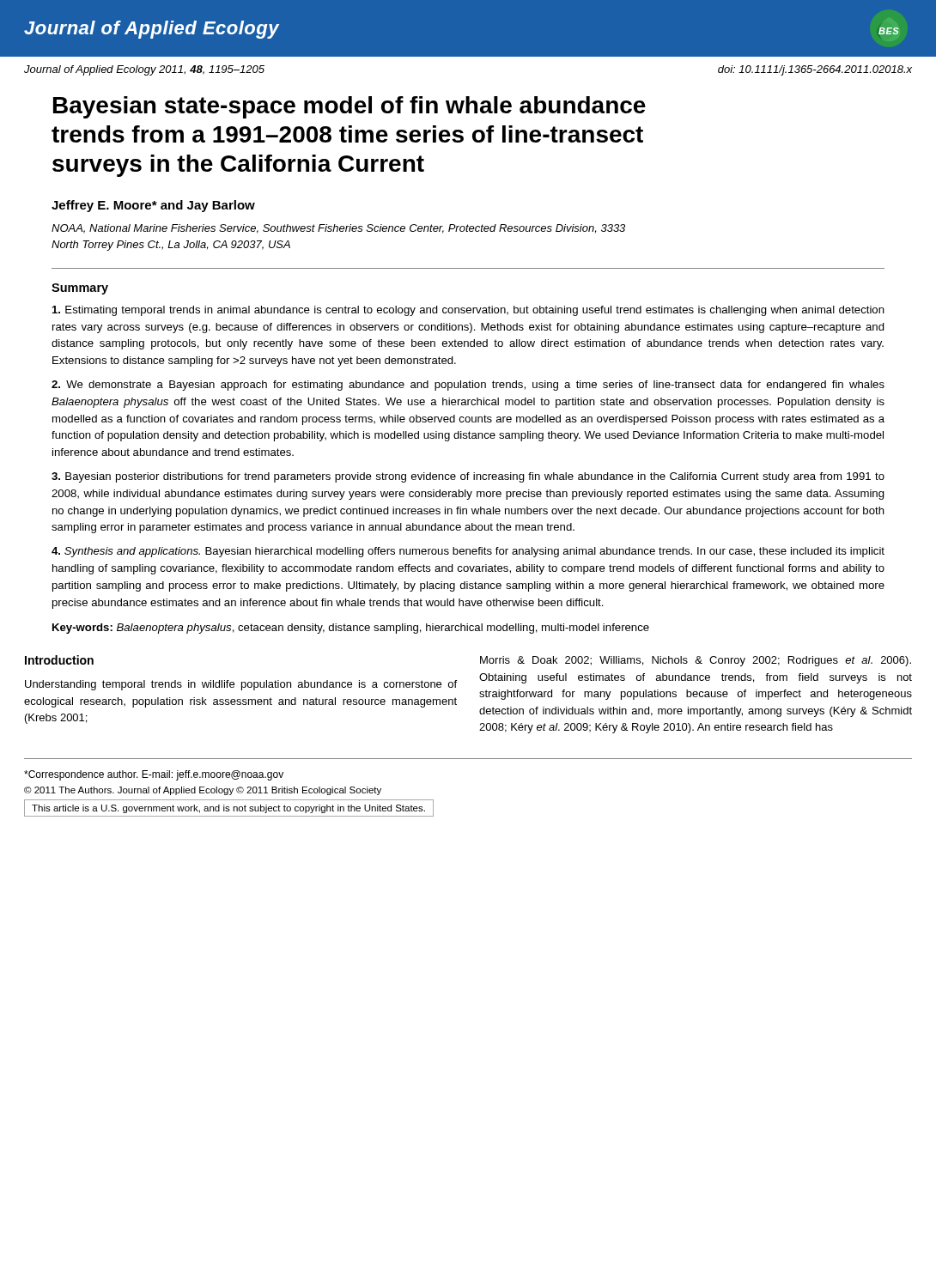Click on the passage starting "Key-words: Balaenoptera physalus, cetacean density, distance sampling,"
This screenshot has width=936, height=1288.
click(x=468, y=628)
